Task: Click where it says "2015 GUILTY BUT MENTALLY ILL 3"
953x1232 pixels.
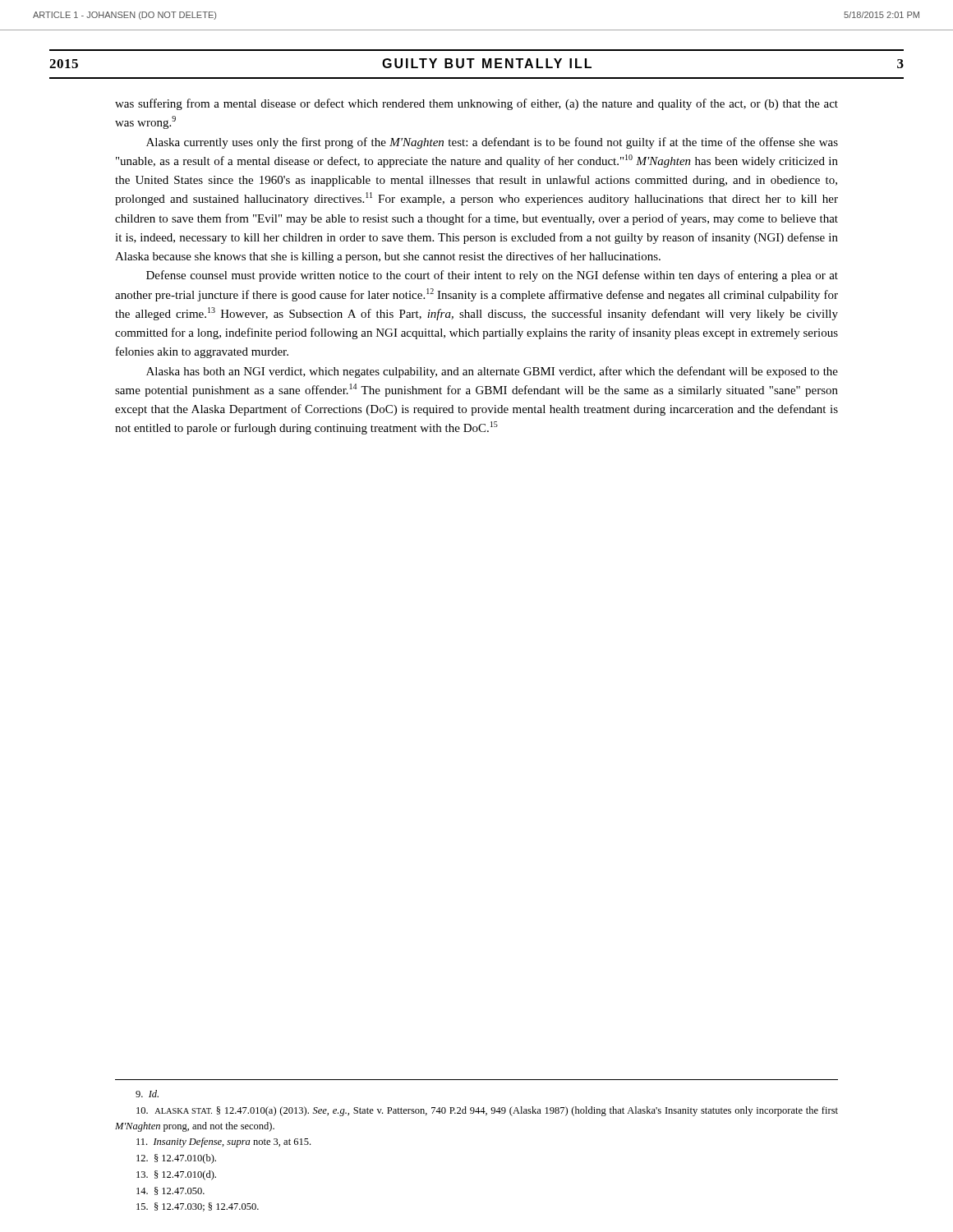Action: [476, 64]
